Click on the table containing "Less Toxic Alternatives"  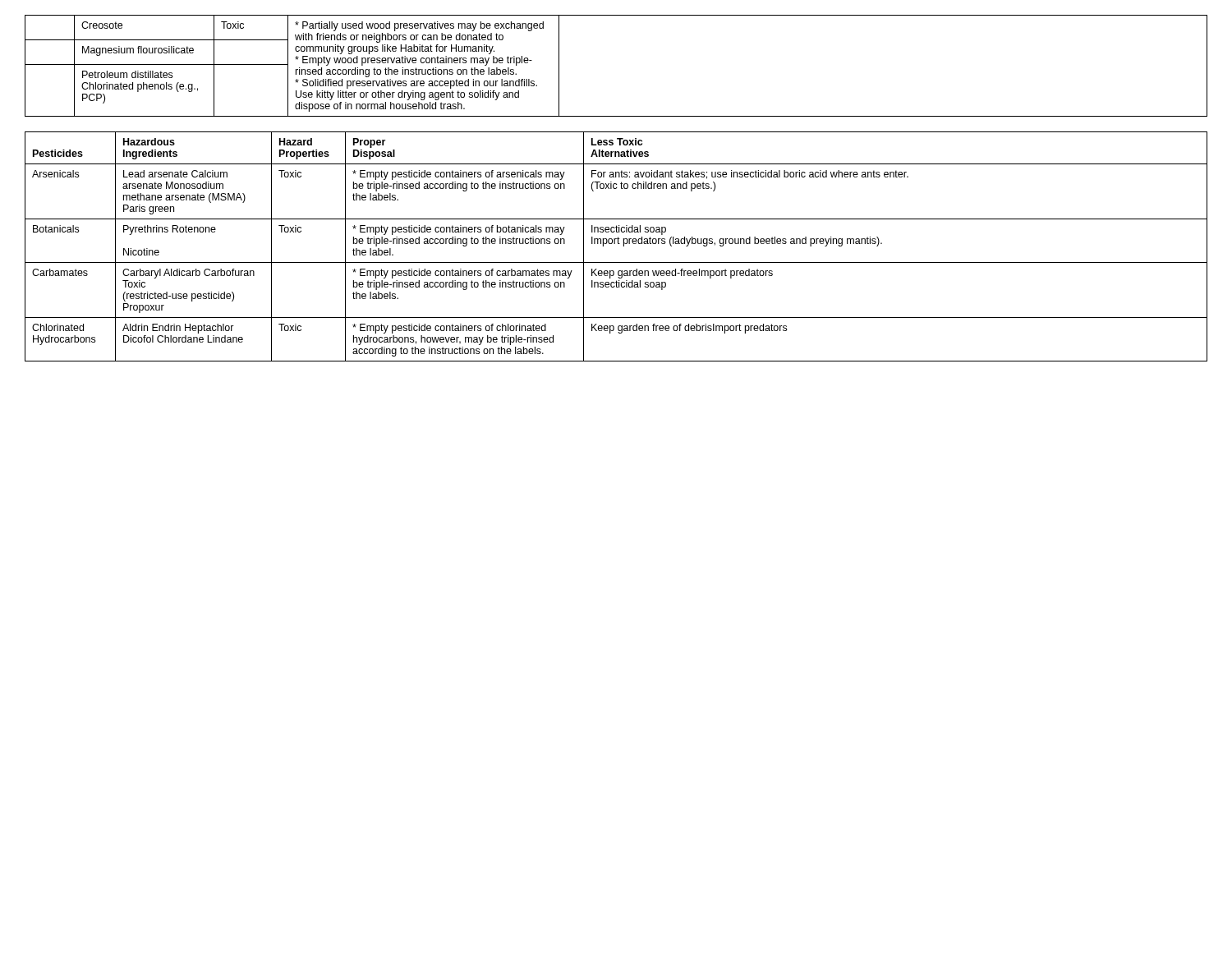[616, 246]
